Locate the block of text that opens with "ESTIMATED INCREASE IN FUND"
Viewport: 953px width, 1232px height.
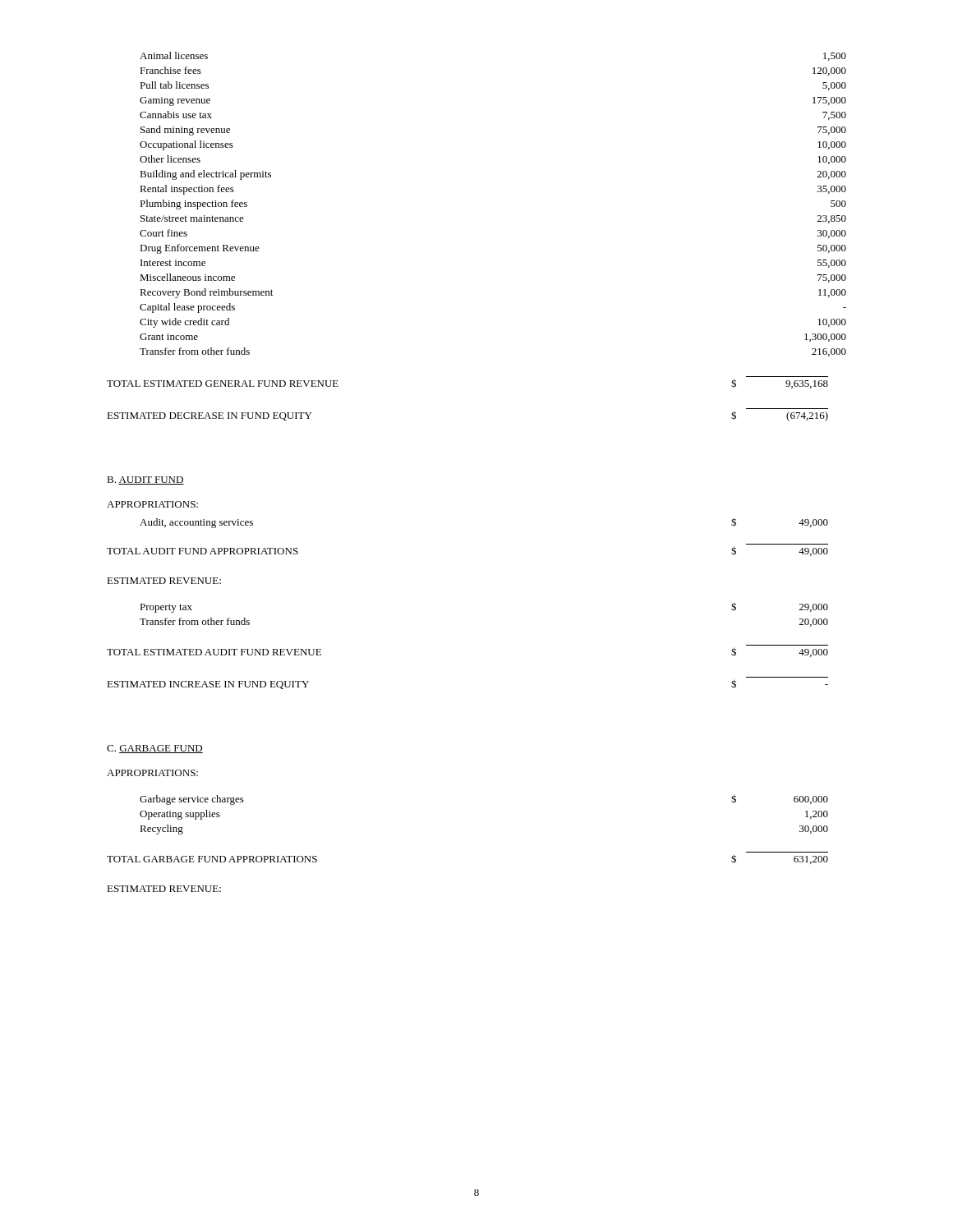(207, 685)
